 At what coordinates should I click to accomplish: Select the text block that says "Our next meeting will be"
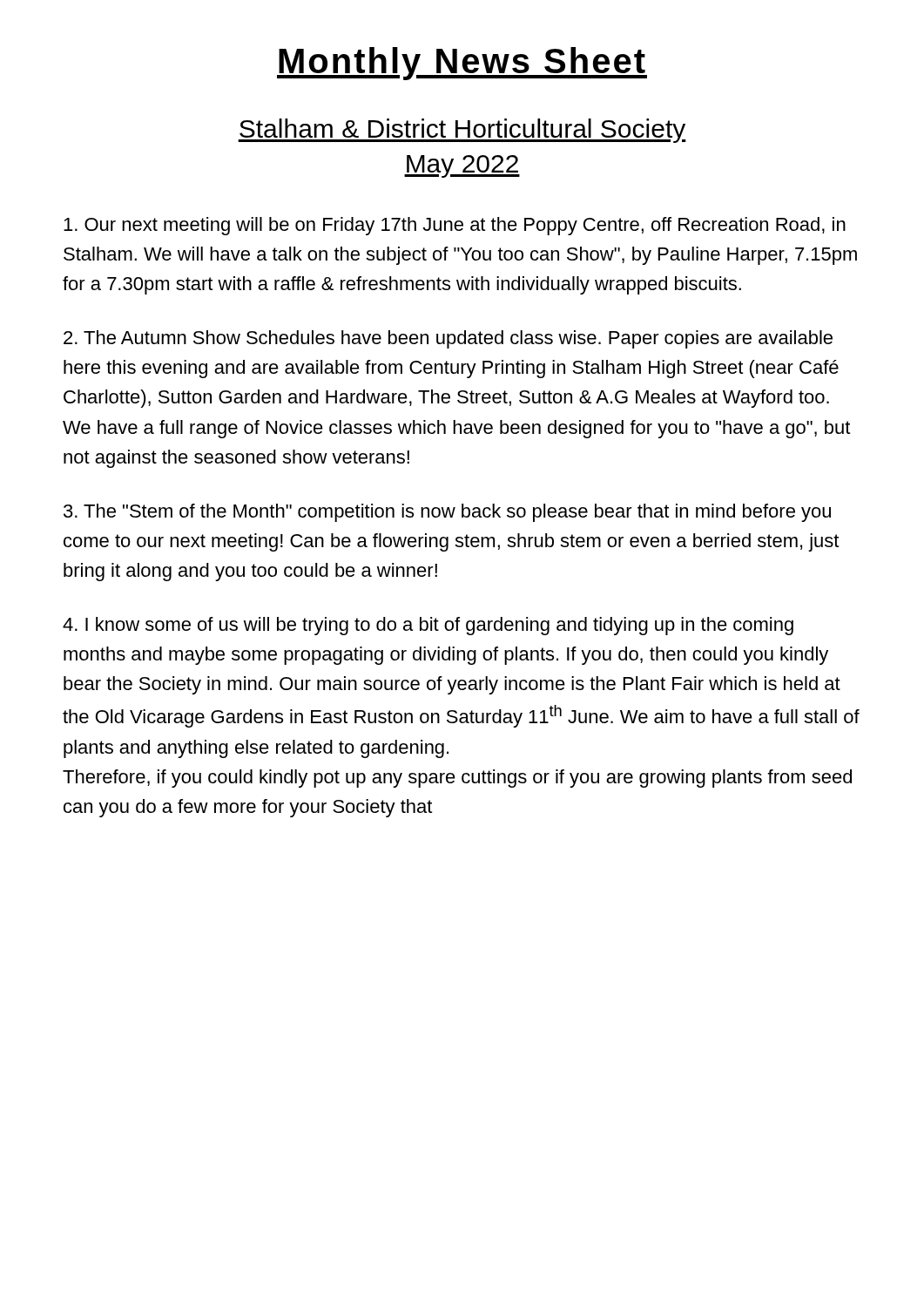tap(460, 254)
